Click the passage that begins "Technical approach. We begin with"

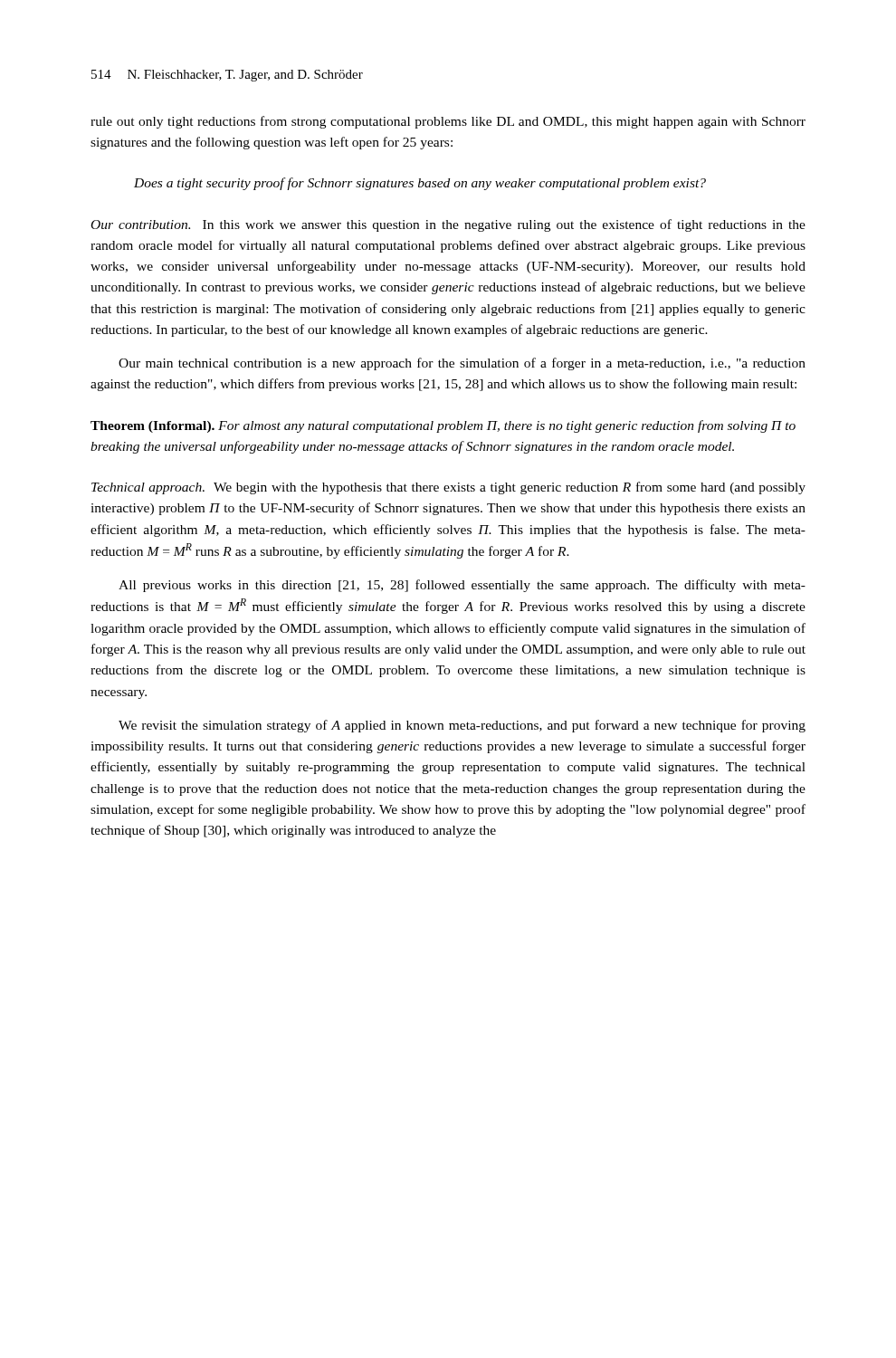[448, 519]
